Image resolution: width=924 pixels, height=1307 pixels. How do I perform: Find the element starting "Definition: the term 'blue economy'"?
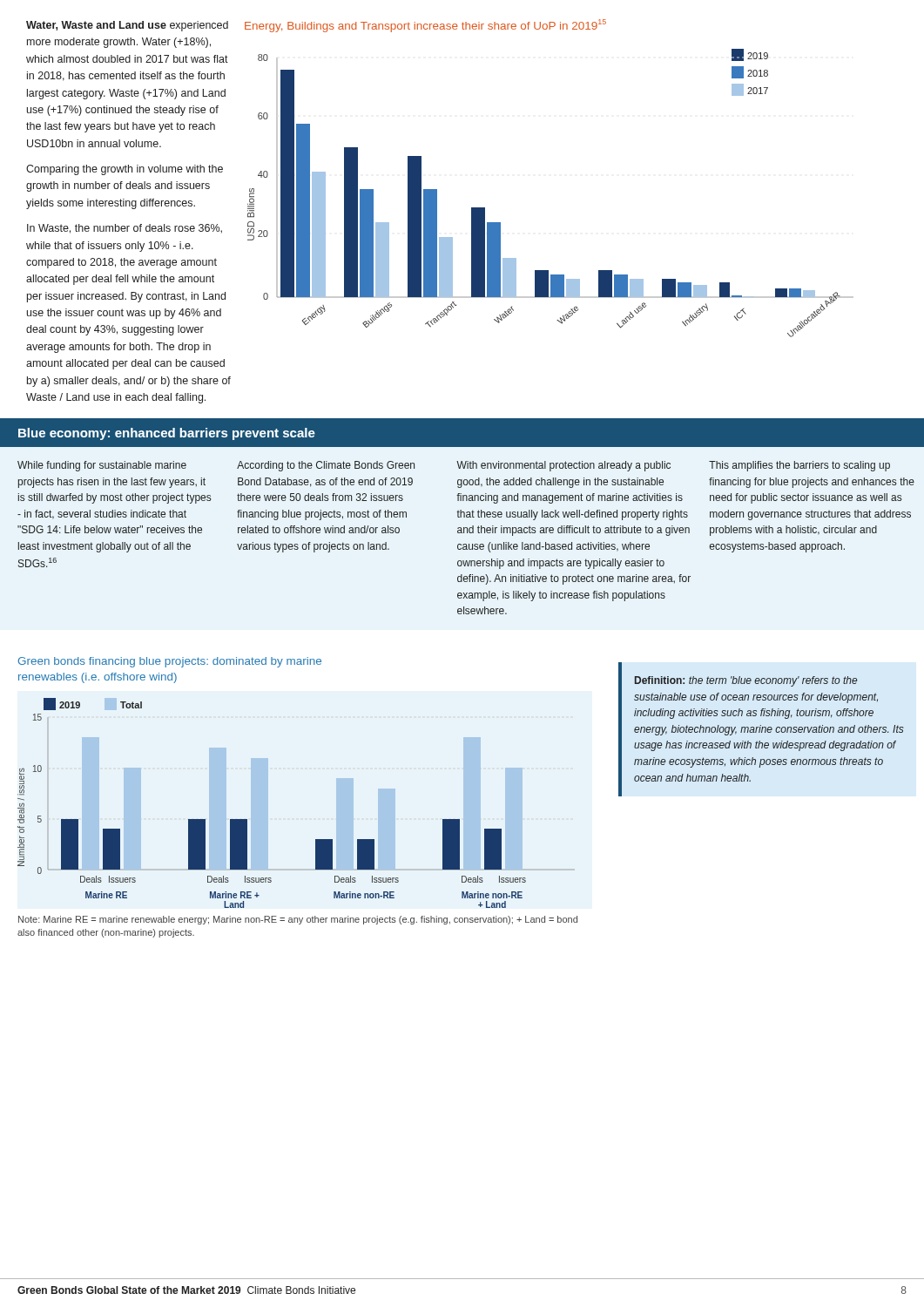pyautogui.click(x=769, y=729)
